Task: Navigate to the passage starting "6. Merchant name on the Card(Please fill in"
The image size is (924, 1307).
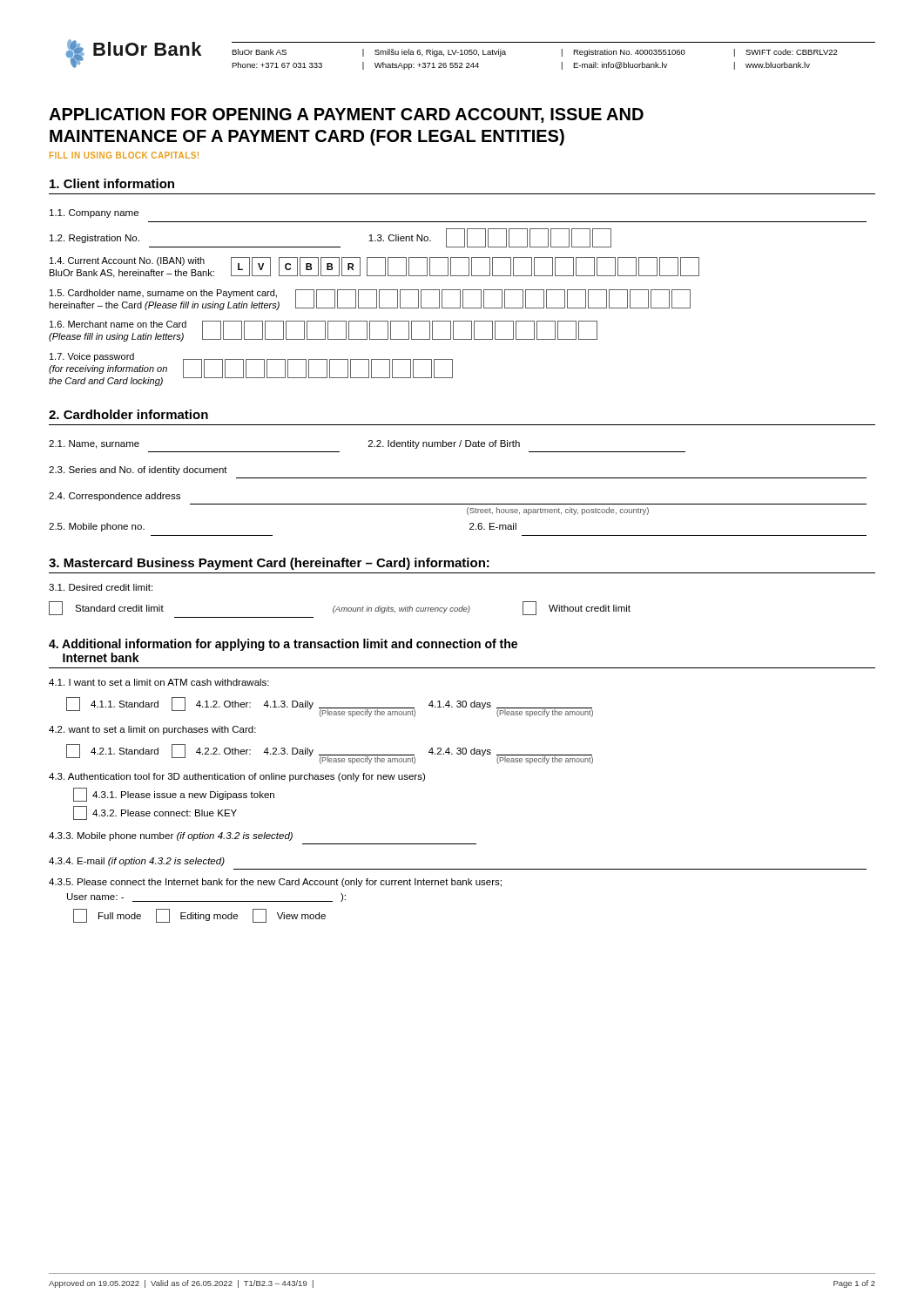Action: point(324,331)
